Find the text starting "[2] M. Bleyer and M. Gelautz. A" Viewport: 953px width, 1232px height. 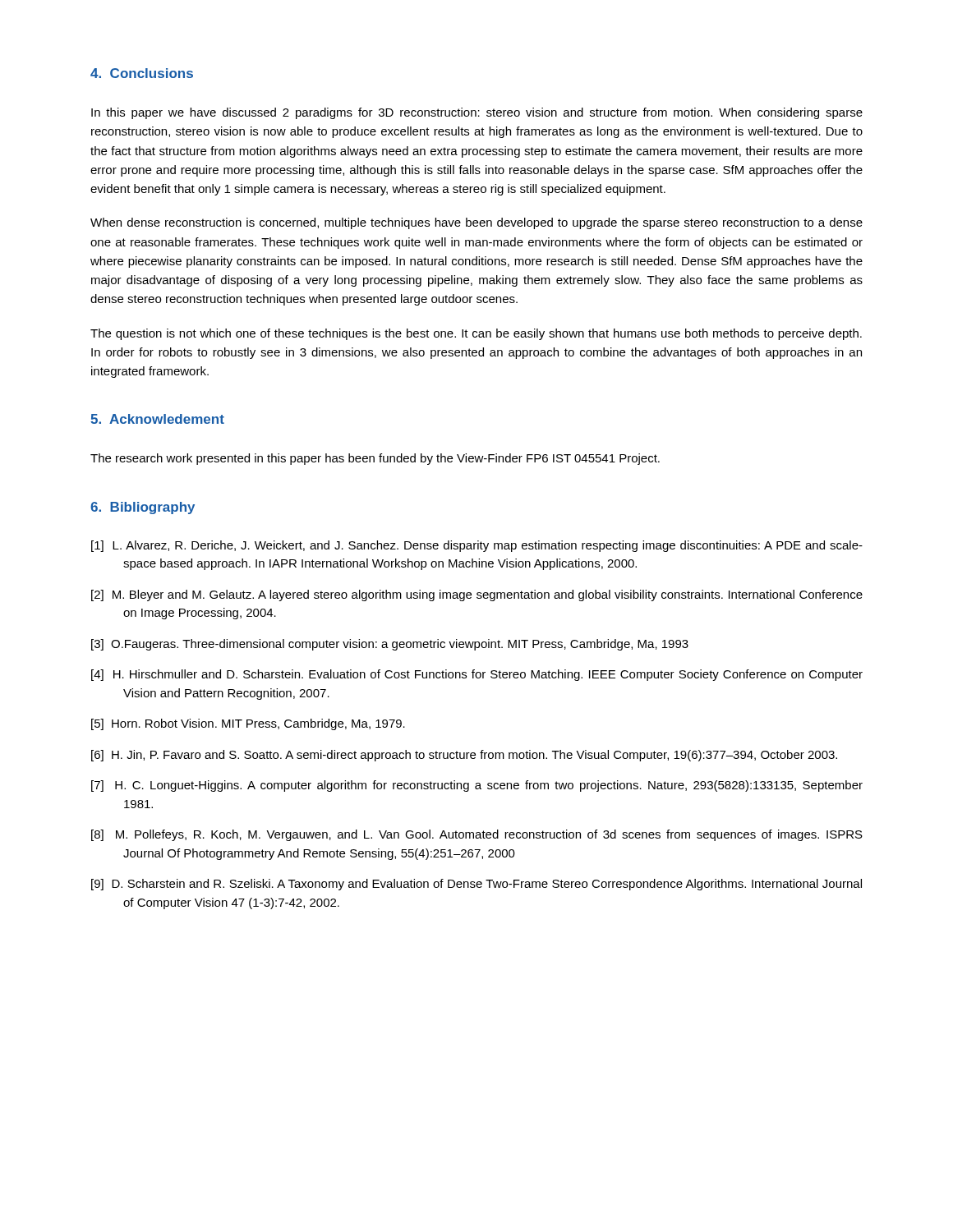point(476,604)
